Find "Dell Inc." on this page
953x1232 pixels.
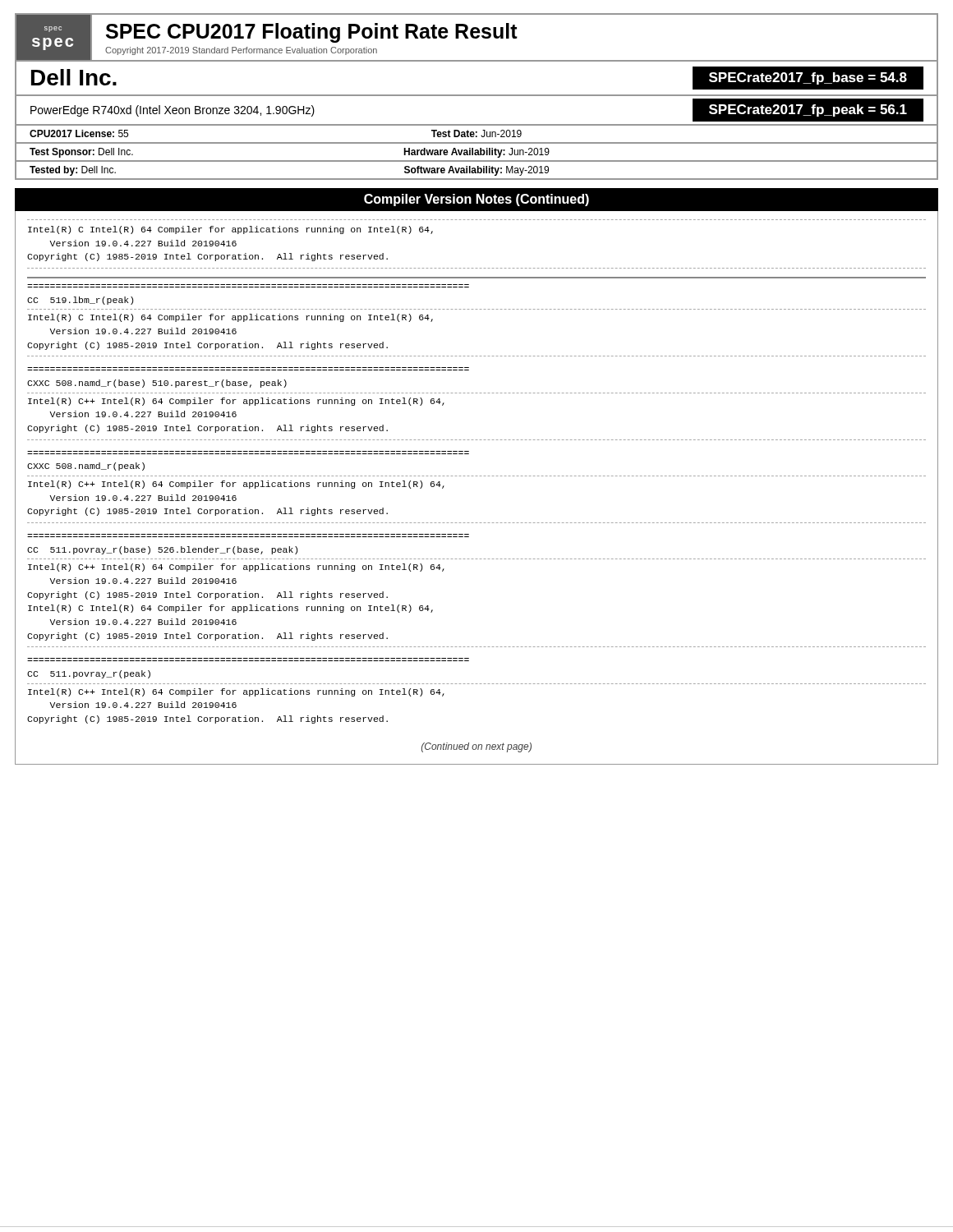74,78
